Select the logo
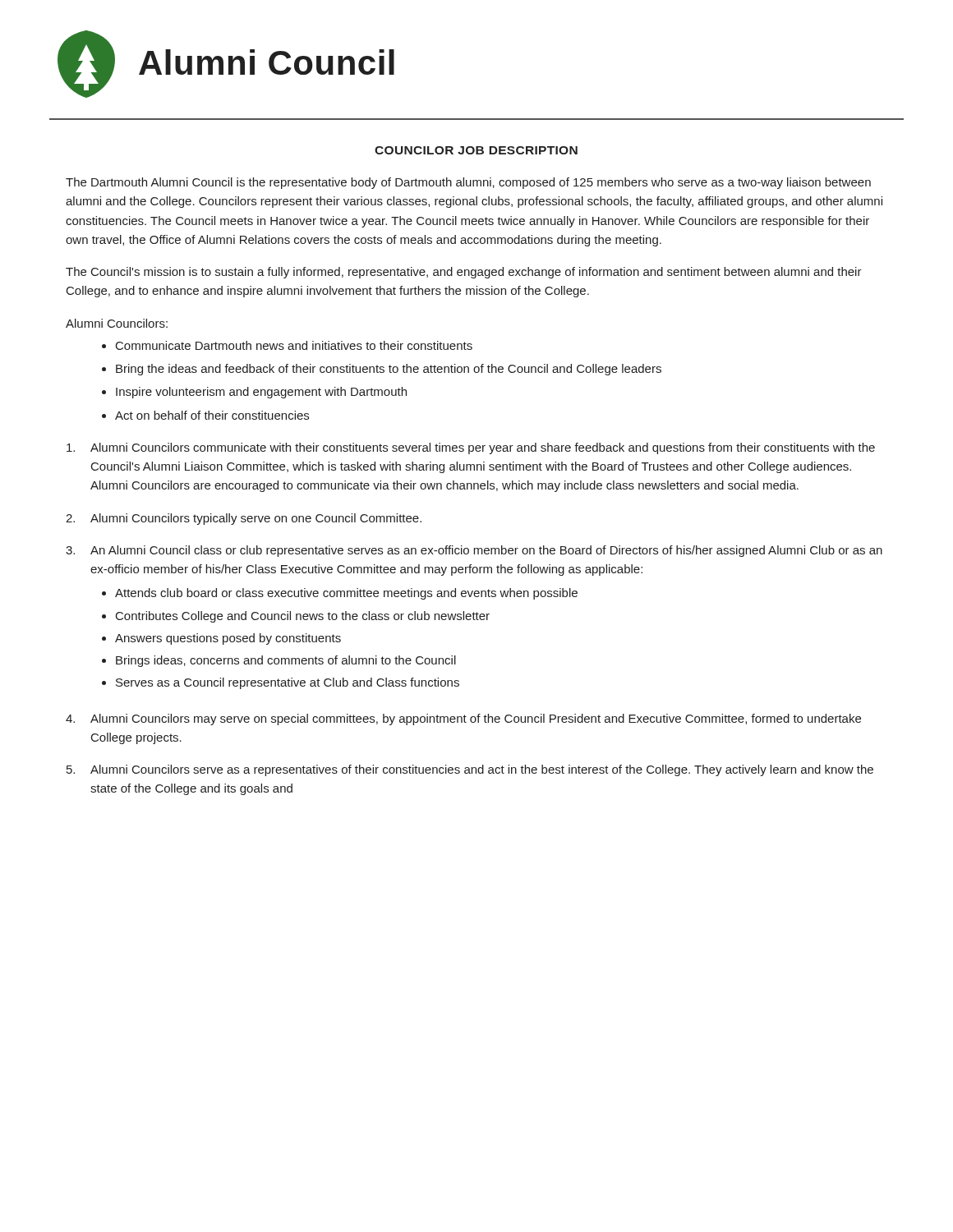This screenshot has width=953, height=1232. 476,50
